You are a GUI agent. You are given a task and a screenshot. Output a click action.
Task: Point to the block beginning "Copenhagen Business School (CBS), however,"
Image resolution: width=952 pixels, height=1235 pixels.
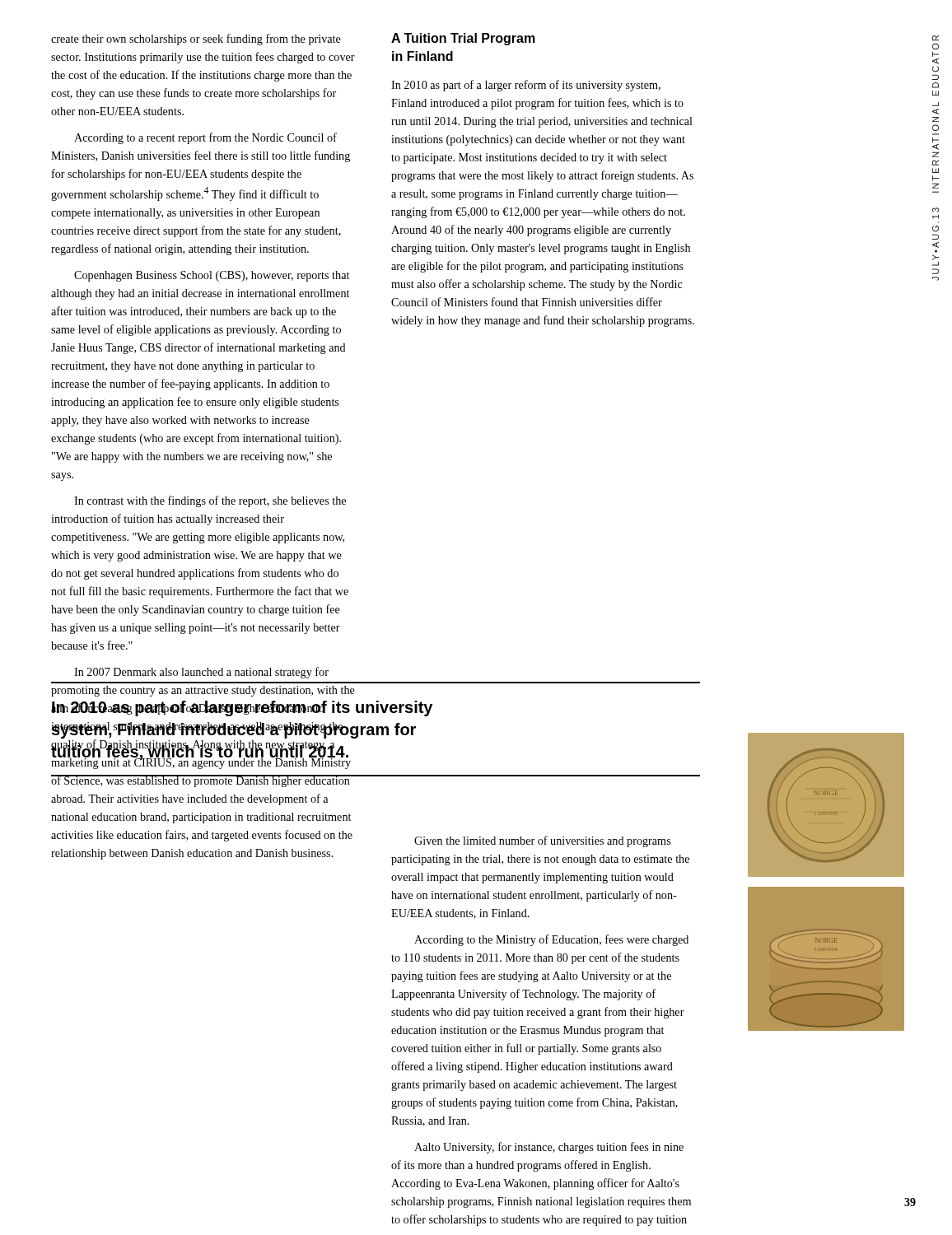(203, 374)
